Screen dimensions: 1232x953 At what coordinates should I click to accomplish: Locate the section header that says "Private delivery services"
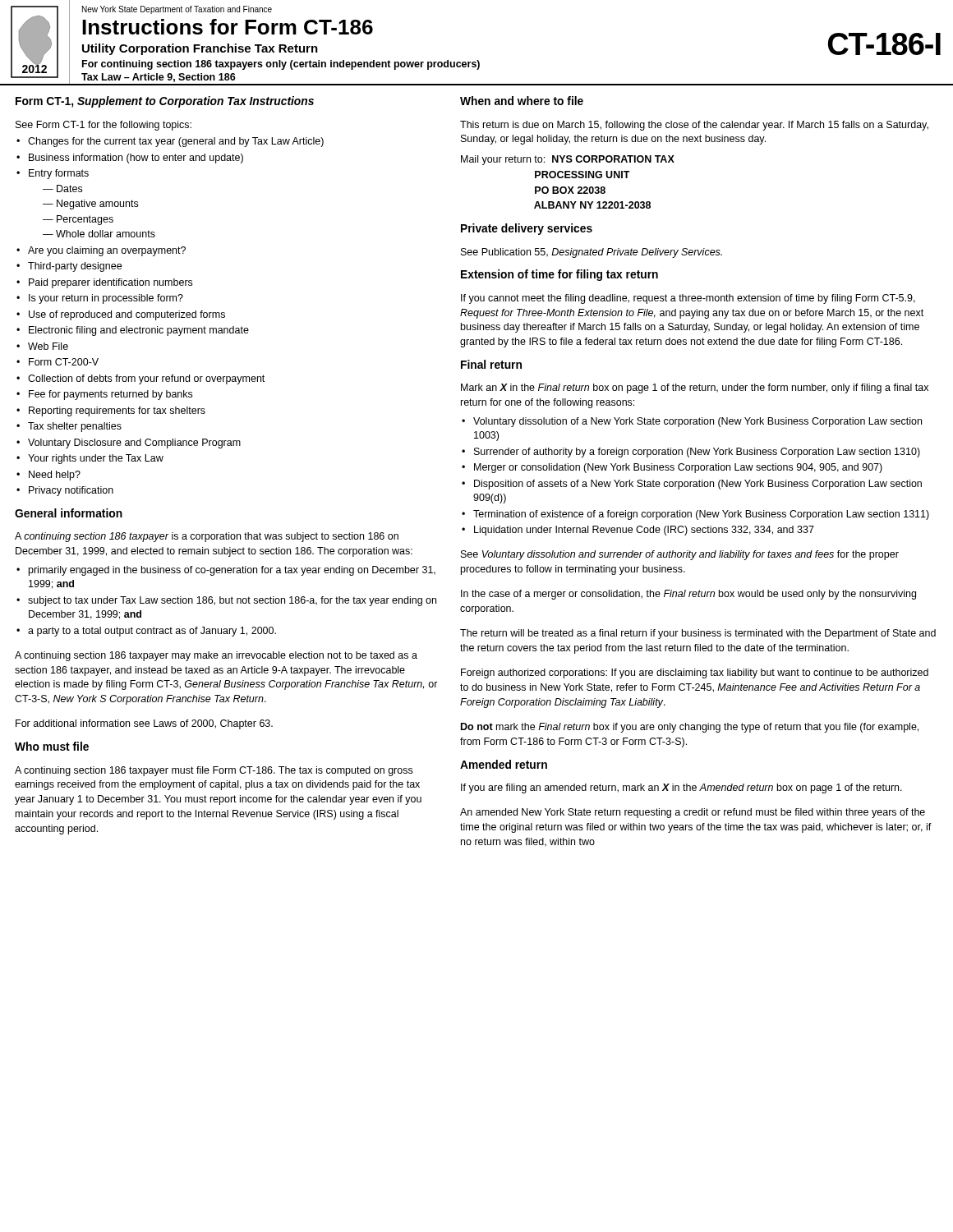pyautogui.click(x=527, y=229)
